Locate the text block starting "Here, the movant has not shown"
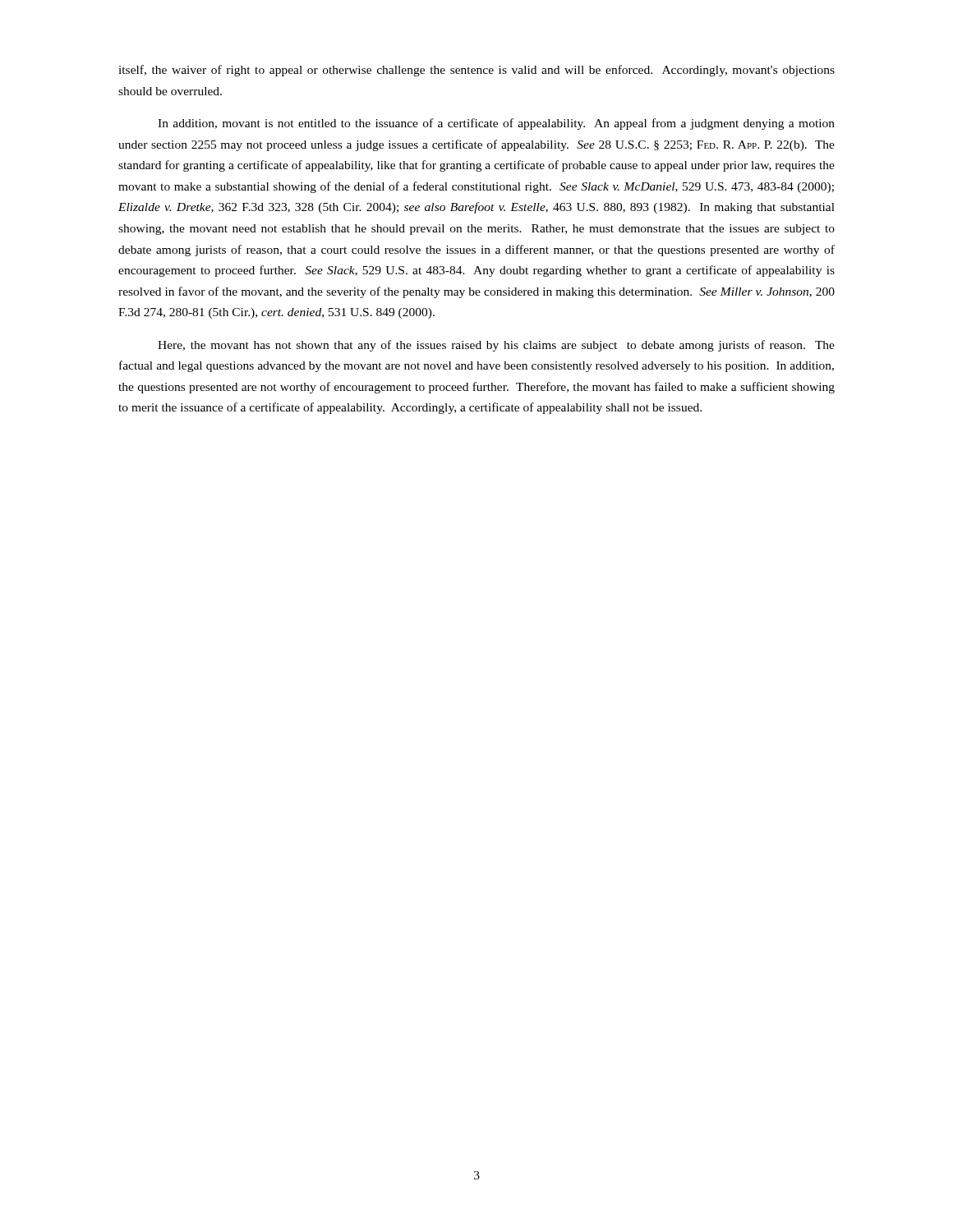Viewport: 953px width, 1232px height. [x=476, y=376]
